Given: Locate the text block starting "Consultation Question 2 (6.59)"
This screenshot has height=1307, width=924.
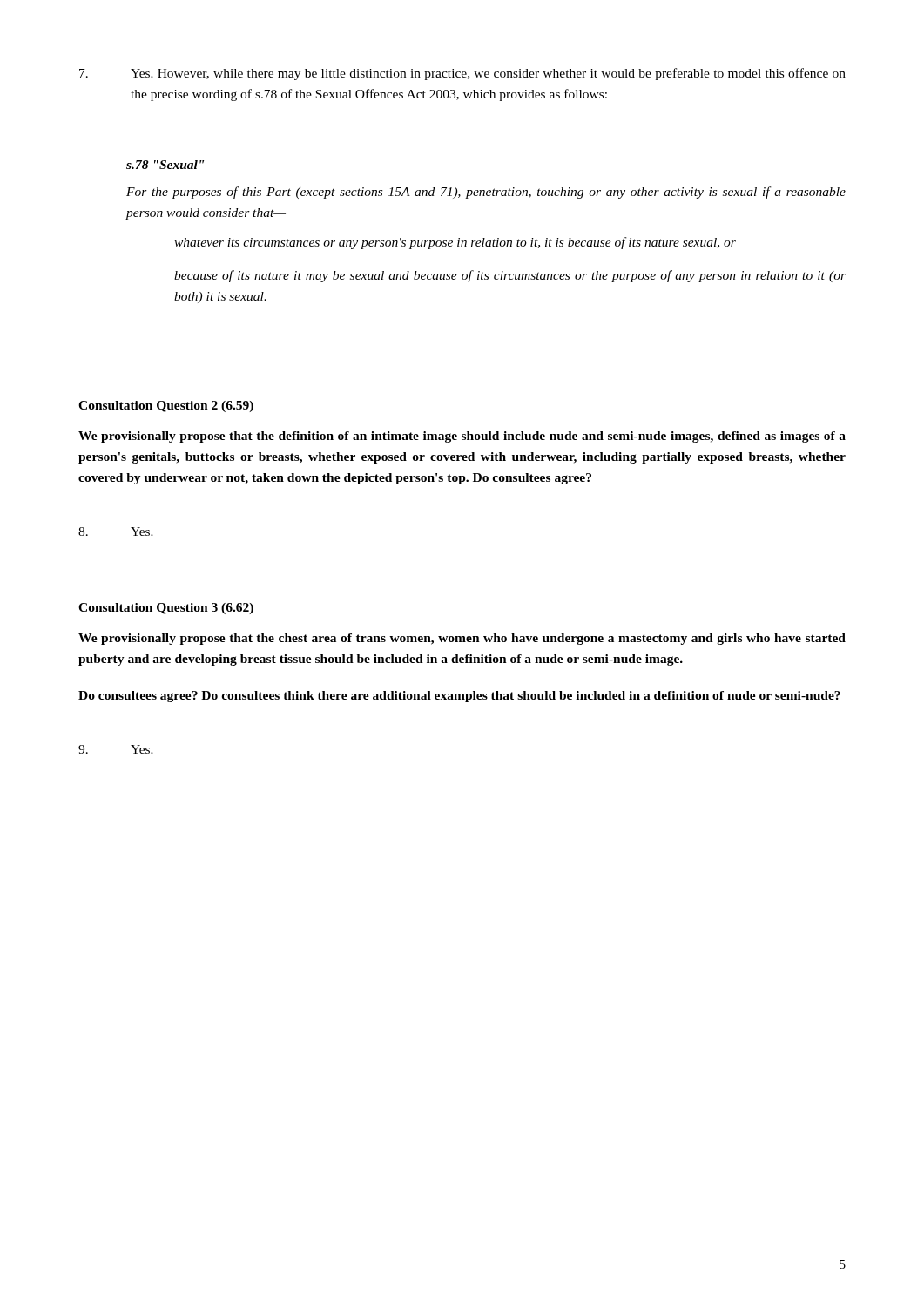Looking at the screenshot, I should click(x=166, y=405).
